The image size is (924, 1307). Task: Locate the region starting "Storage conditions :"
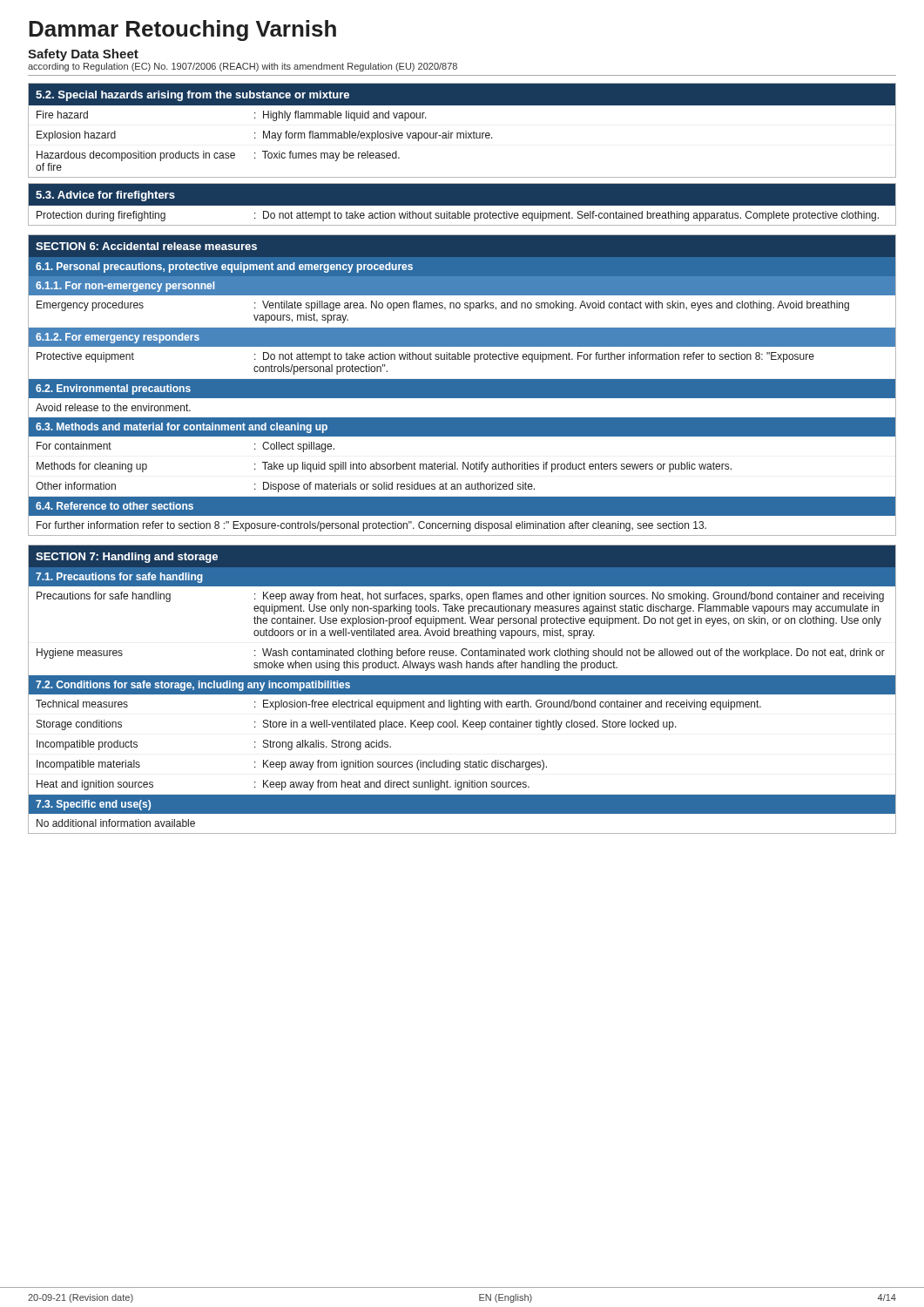462,724
